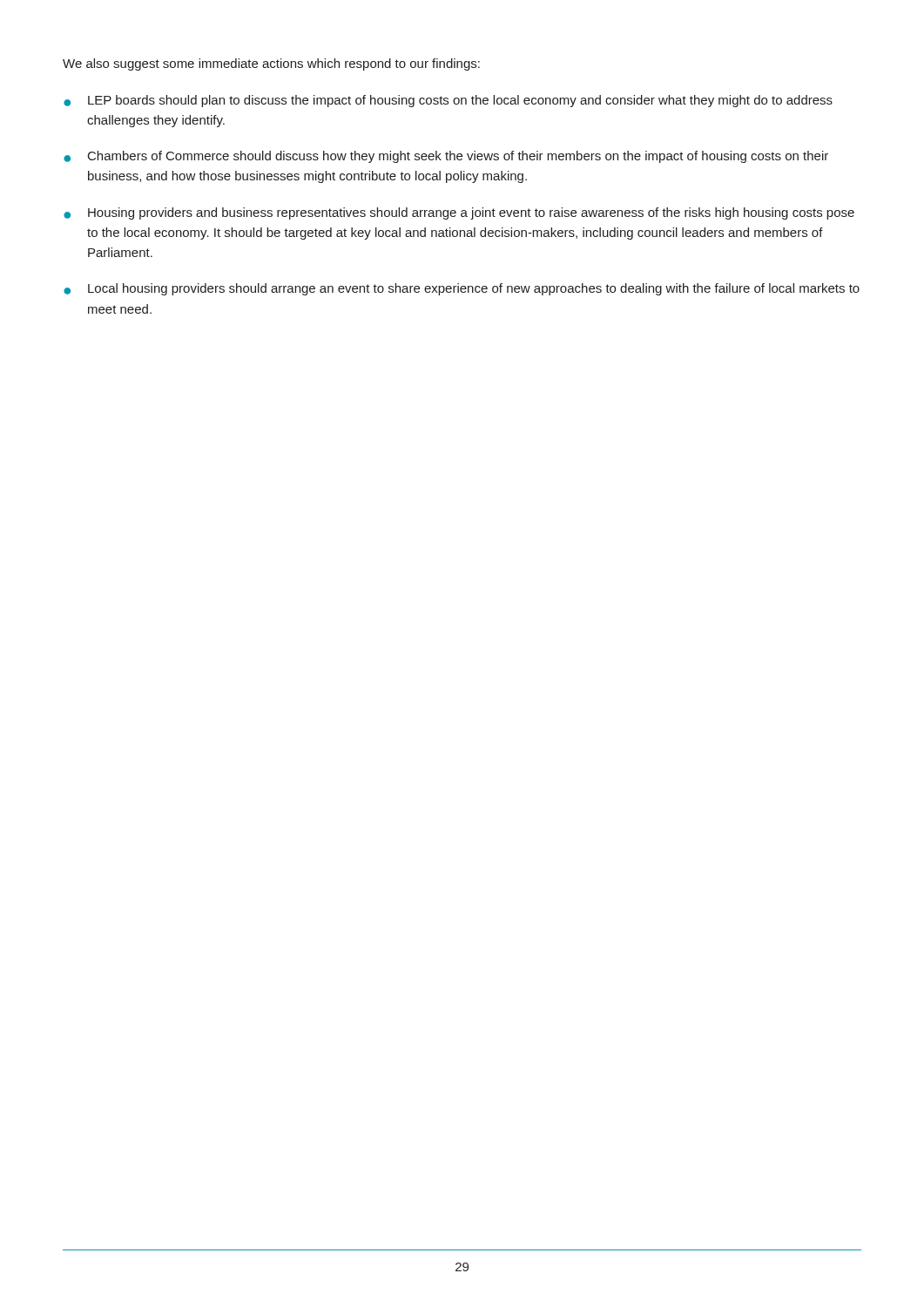Screen dimensions: 1307x924
Task: Point to the text starting "We also suggest some immediate"
Action: coord(462,64)
